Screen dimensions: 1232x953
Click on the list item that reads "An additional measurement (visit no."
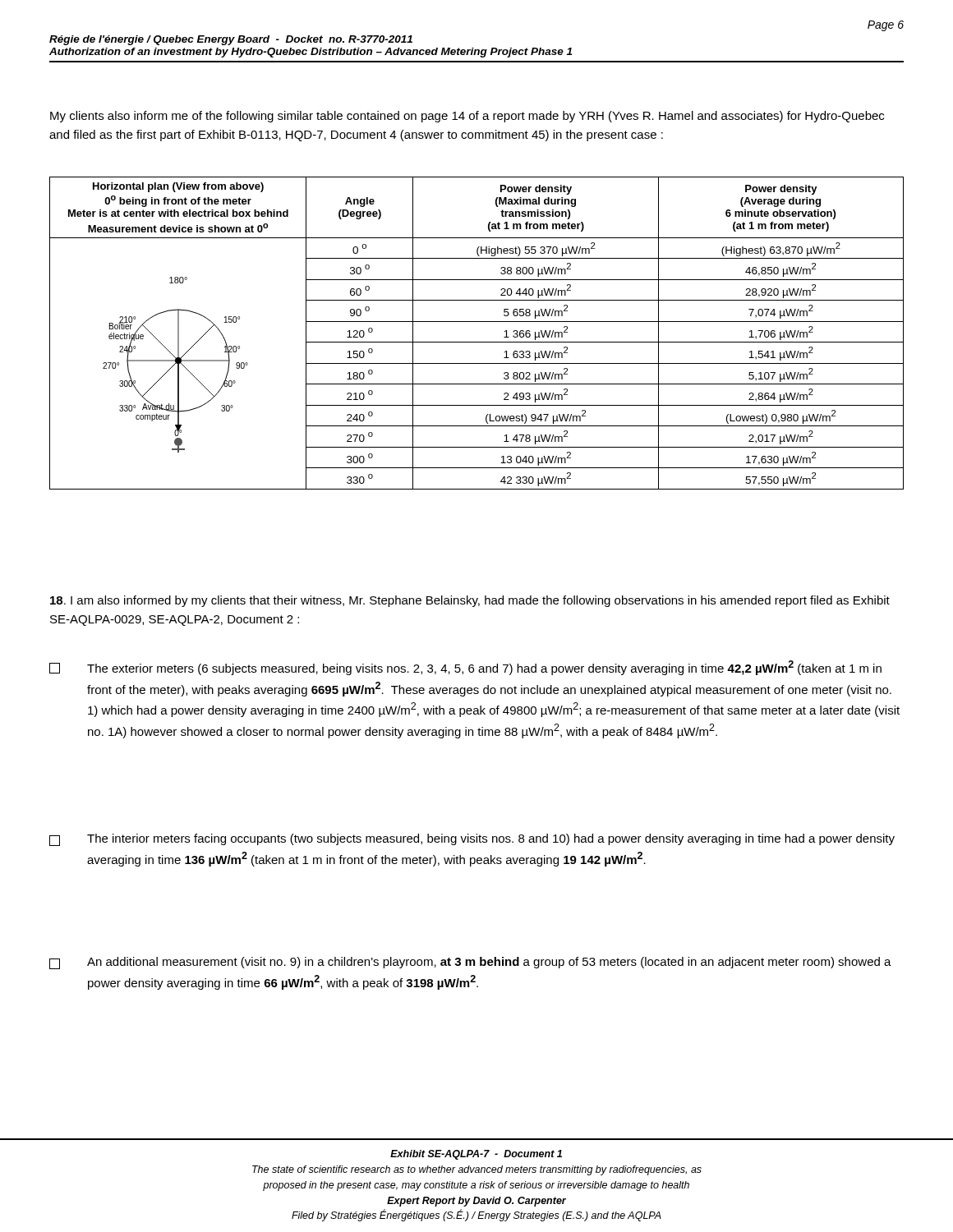pos(476,972)
